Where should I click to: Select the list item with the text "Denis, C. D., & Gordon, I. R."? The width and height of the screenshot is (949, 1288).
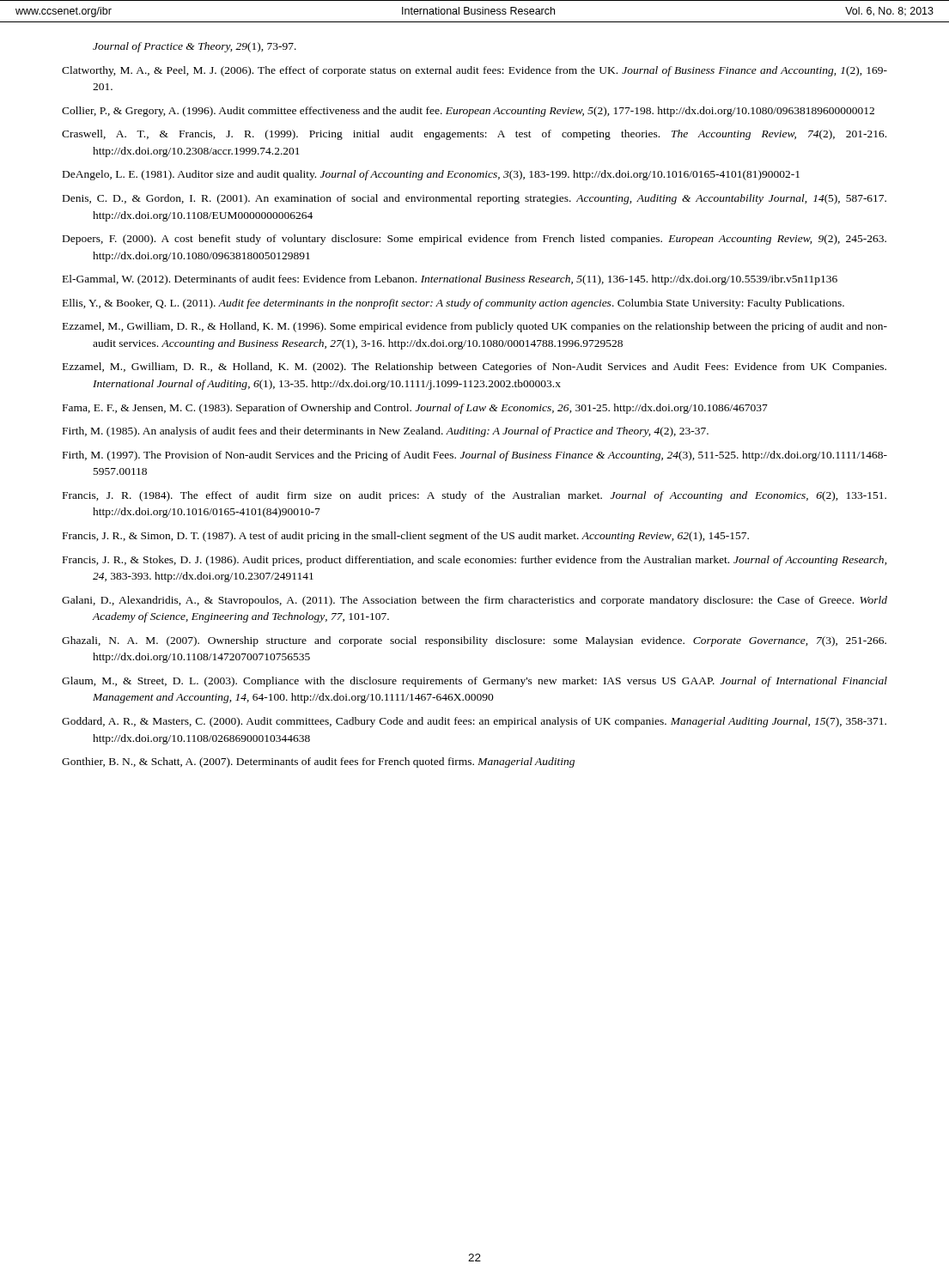pyautogui.click(x=474, y=206)
